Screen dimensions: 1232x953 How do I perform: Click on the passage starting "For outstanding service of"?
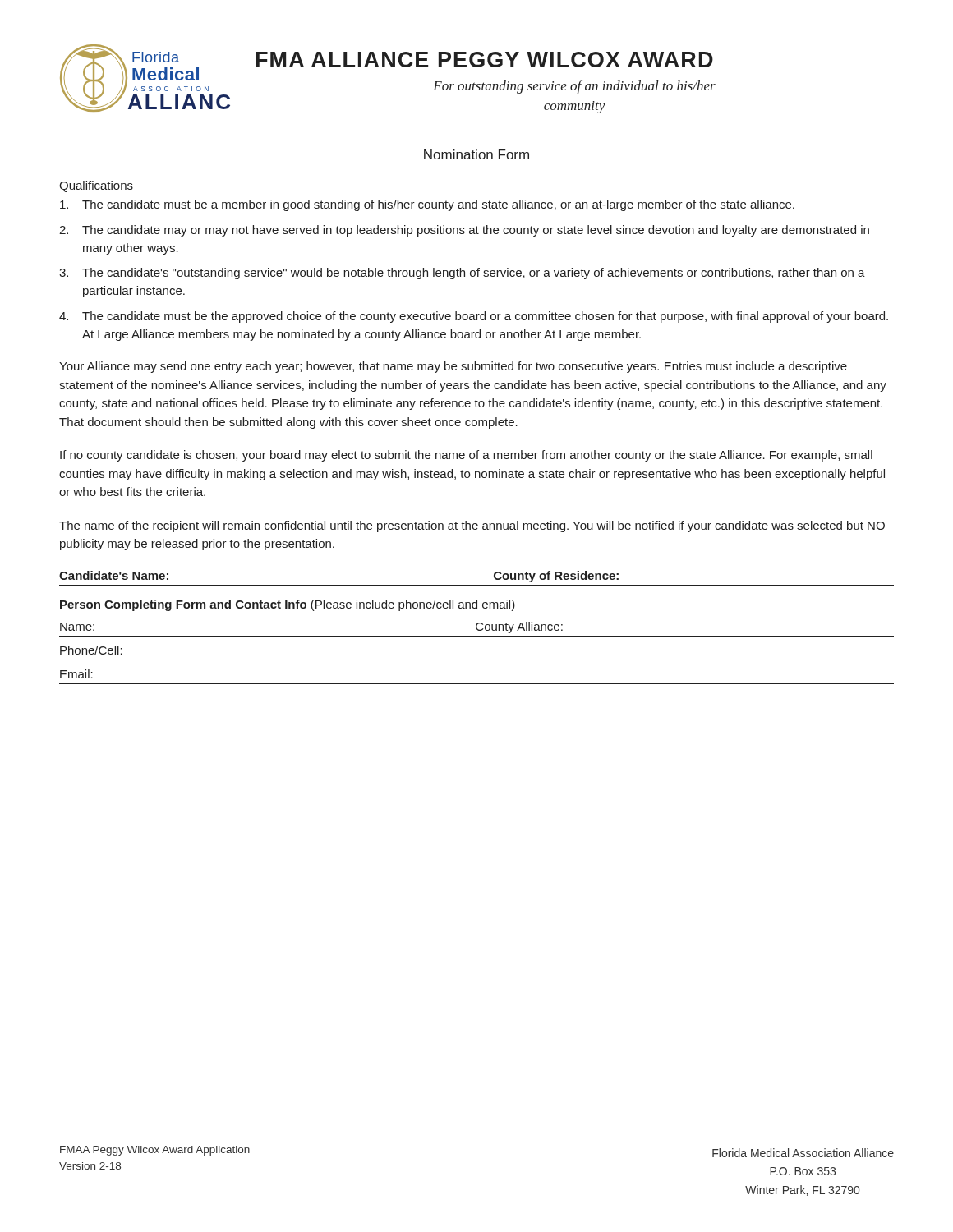coord(574,96)
